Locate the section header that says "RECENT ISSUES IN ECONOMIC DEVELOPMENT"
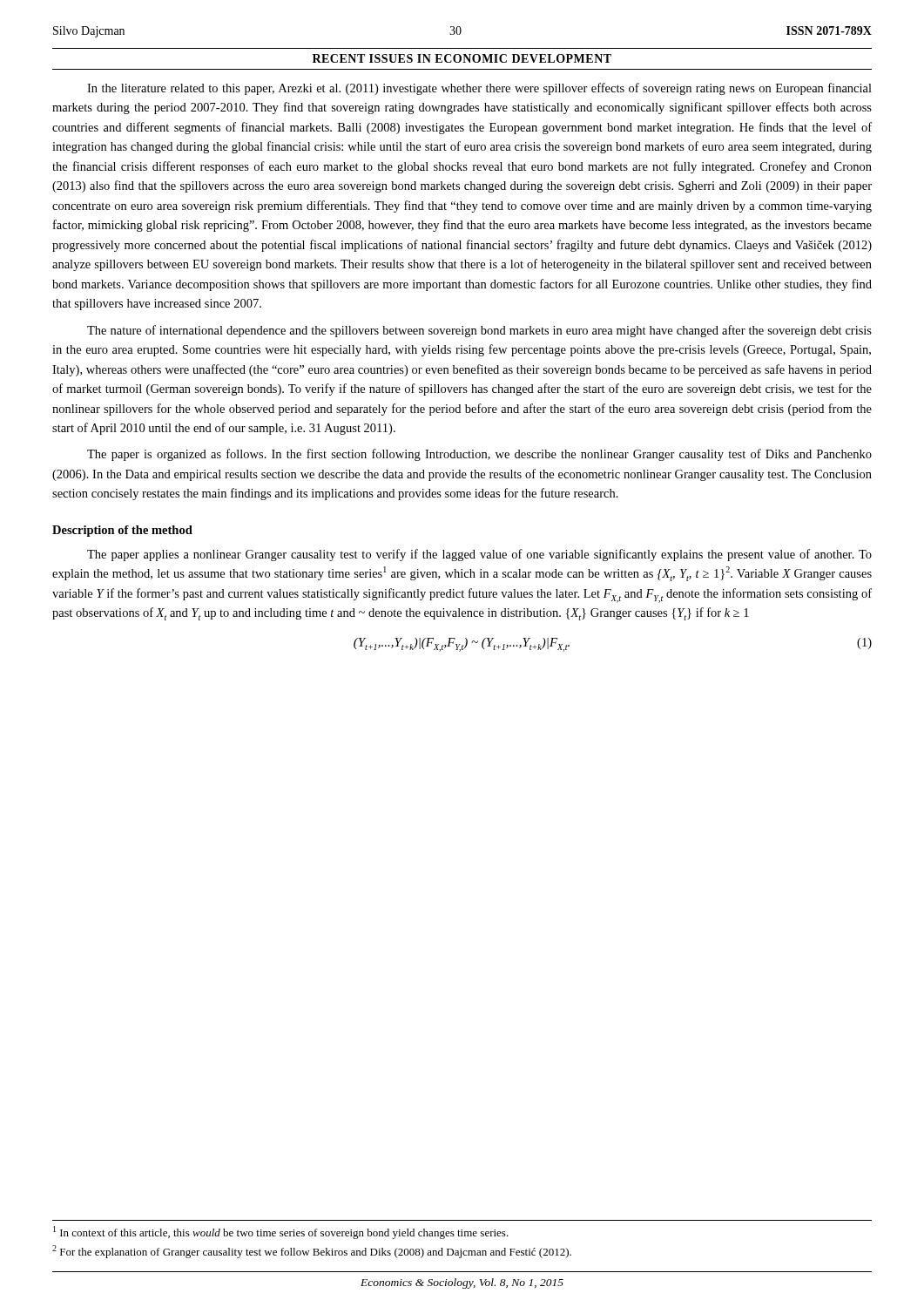 462,59
